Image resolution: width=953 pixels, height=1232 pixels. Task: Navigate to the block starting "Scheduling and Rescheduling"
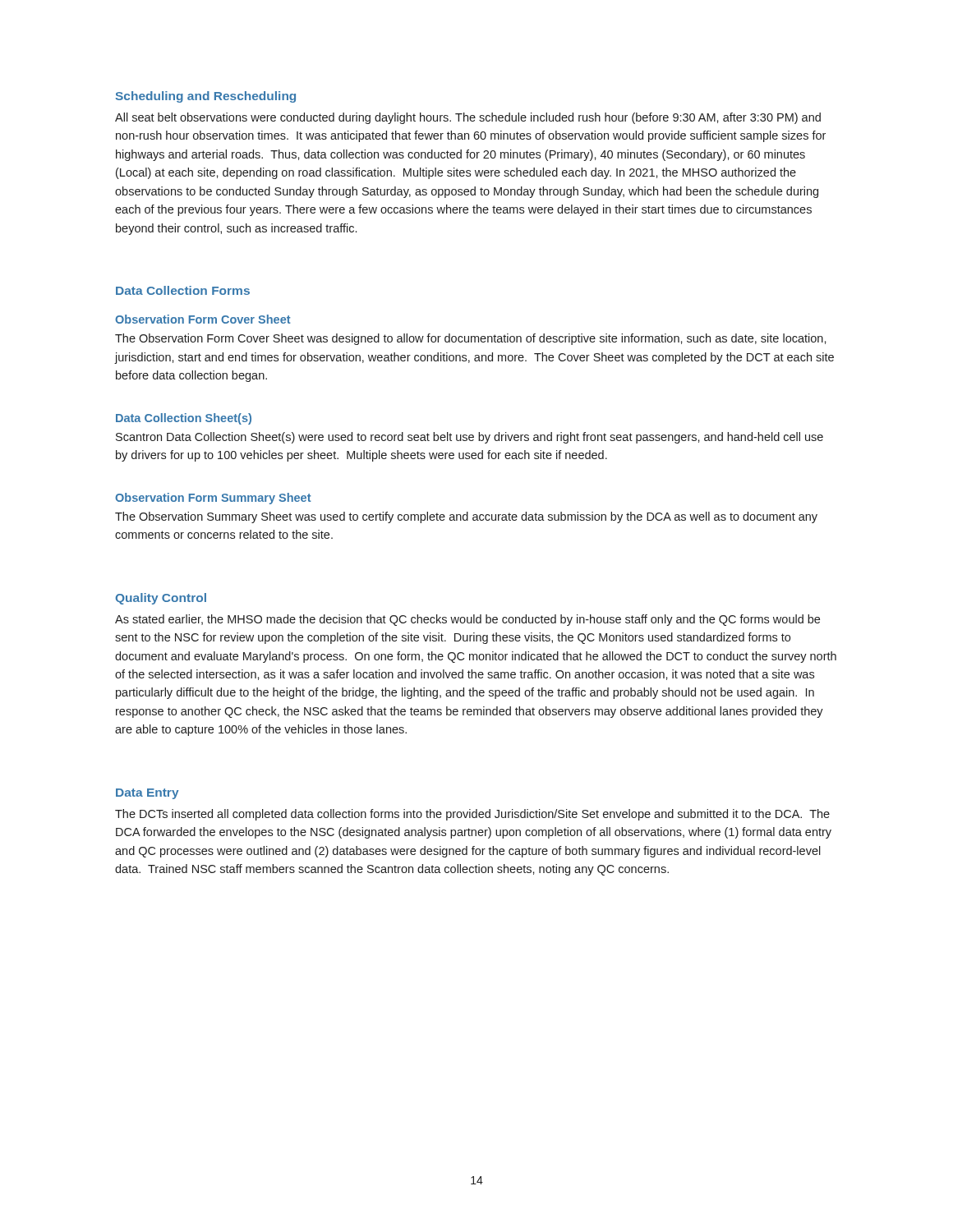[x=206, y=96]
